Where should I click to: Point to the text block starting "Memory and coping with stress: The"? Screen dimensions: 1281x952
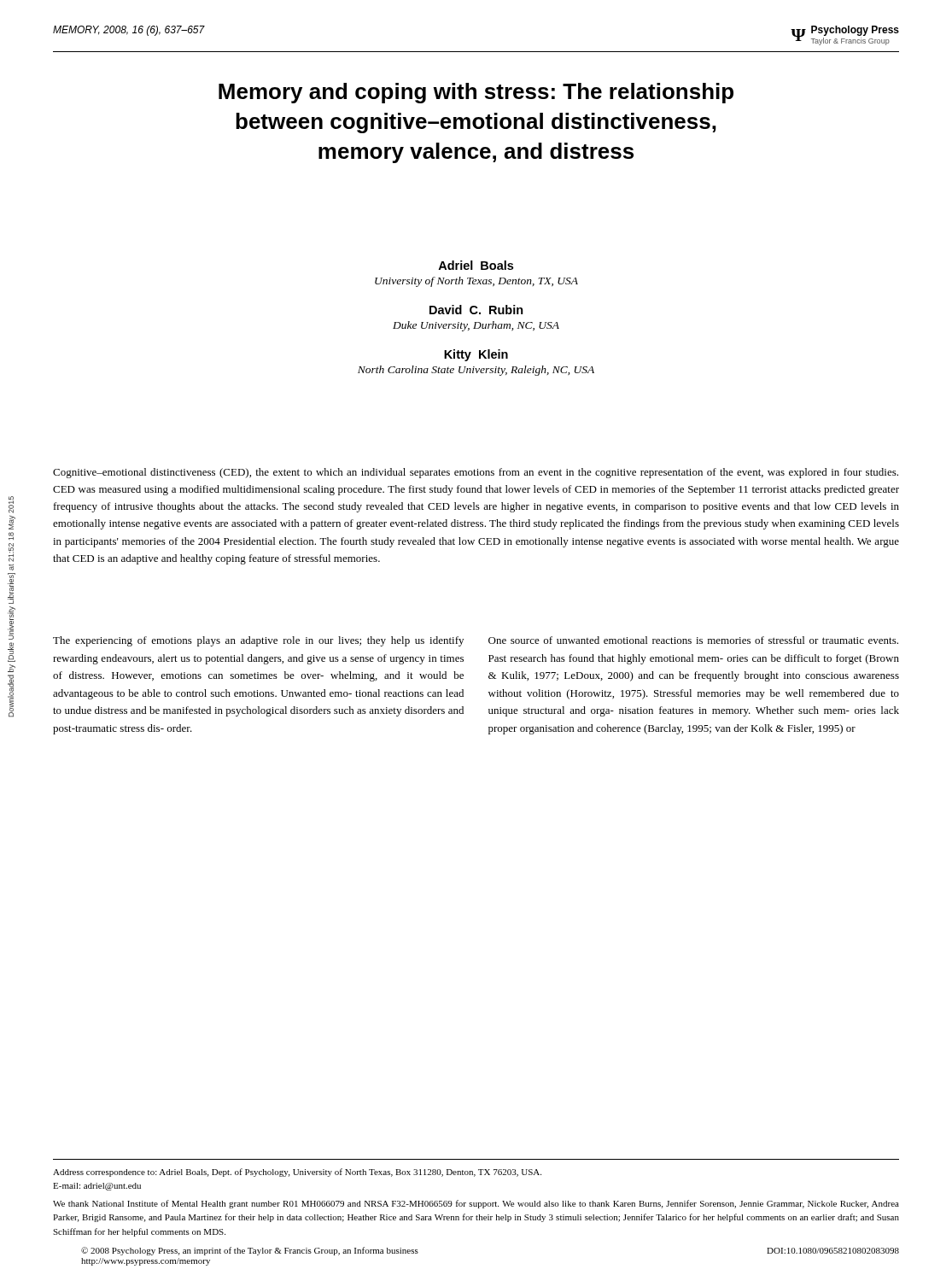476,122
